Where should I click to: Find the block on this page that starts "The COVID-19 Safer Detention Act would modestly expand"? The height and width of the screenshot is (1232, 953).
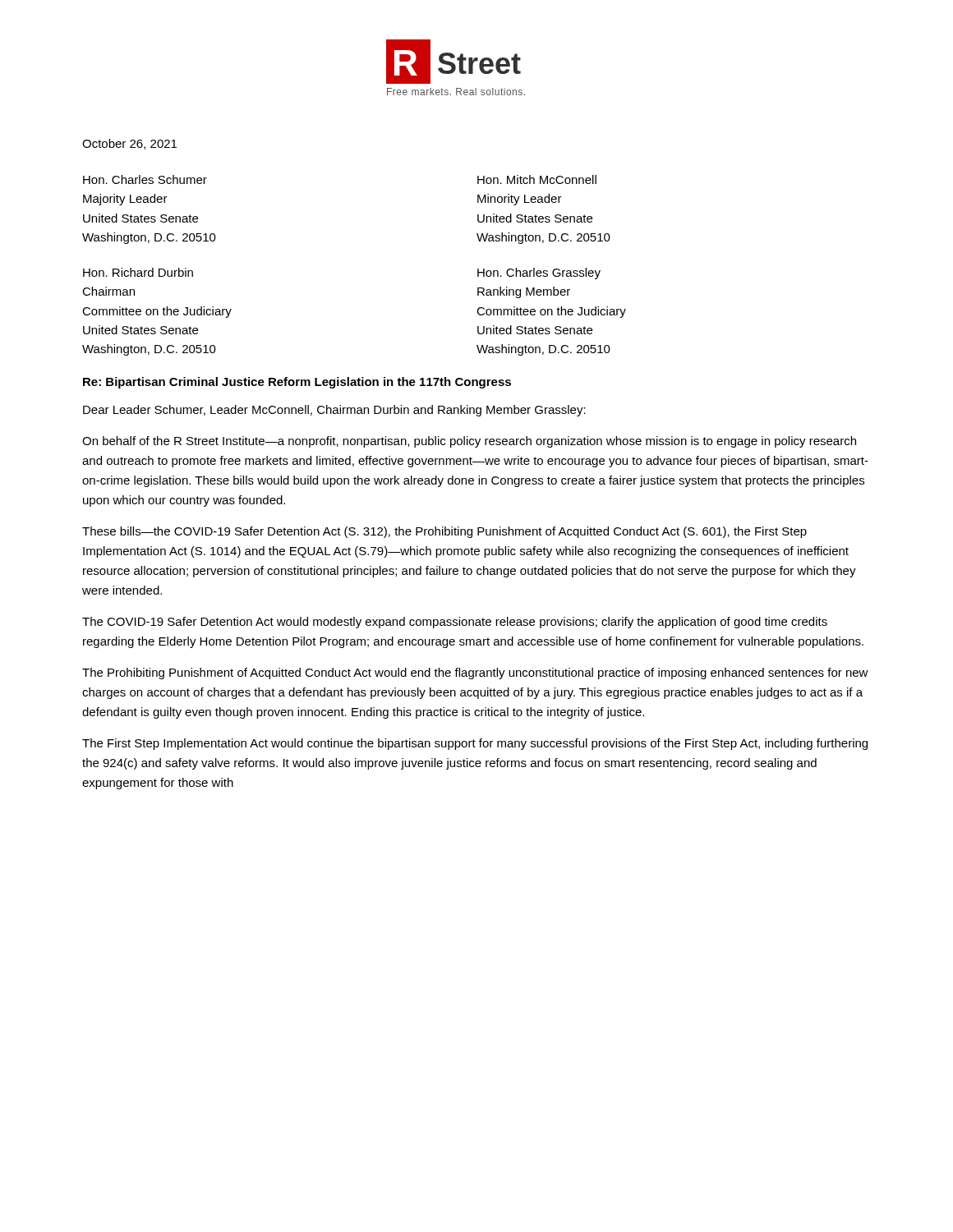pyautogui.click(x=473, y=631)
